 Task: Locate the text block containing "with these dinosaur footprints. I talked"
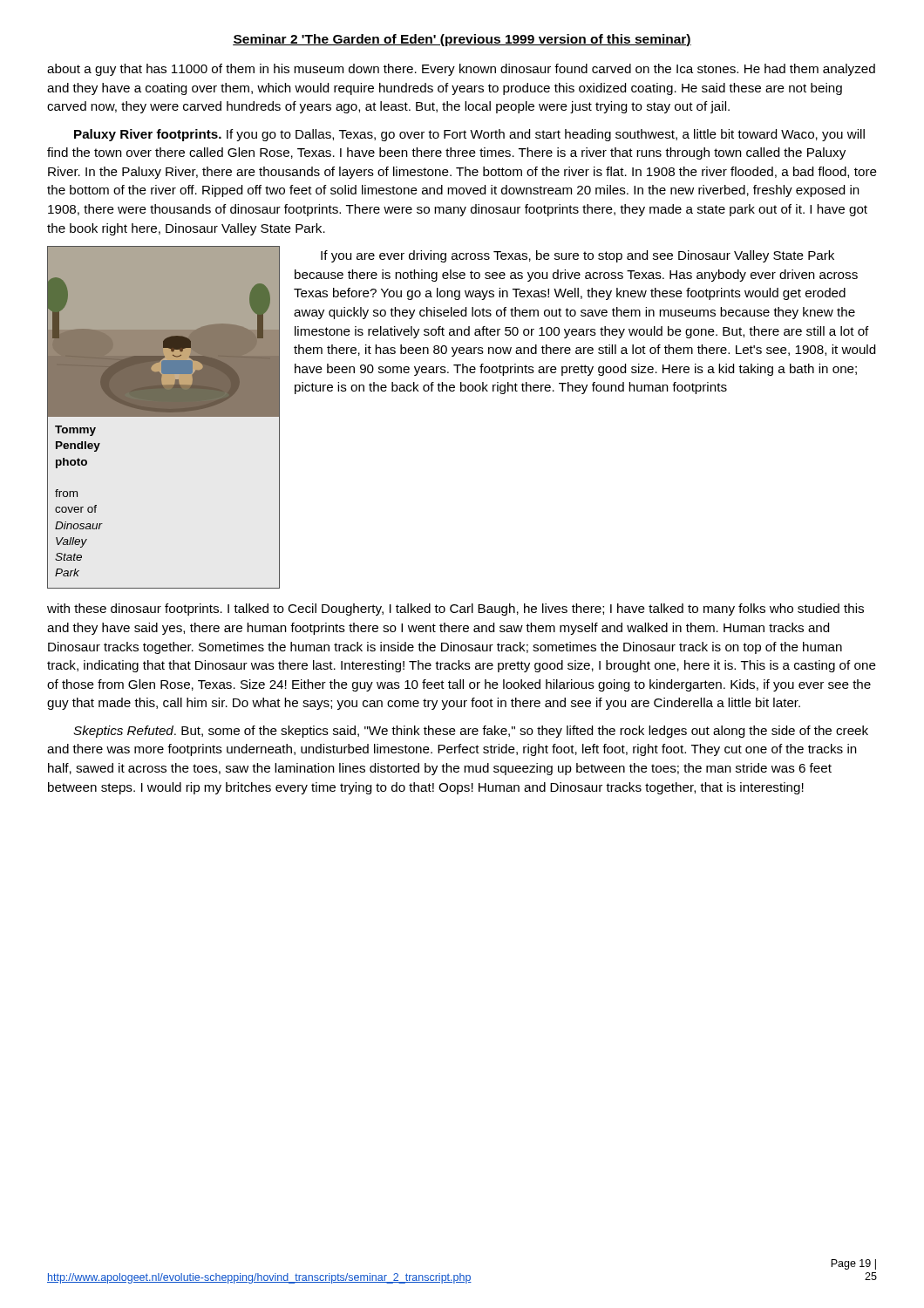click(x=461, y=656)
